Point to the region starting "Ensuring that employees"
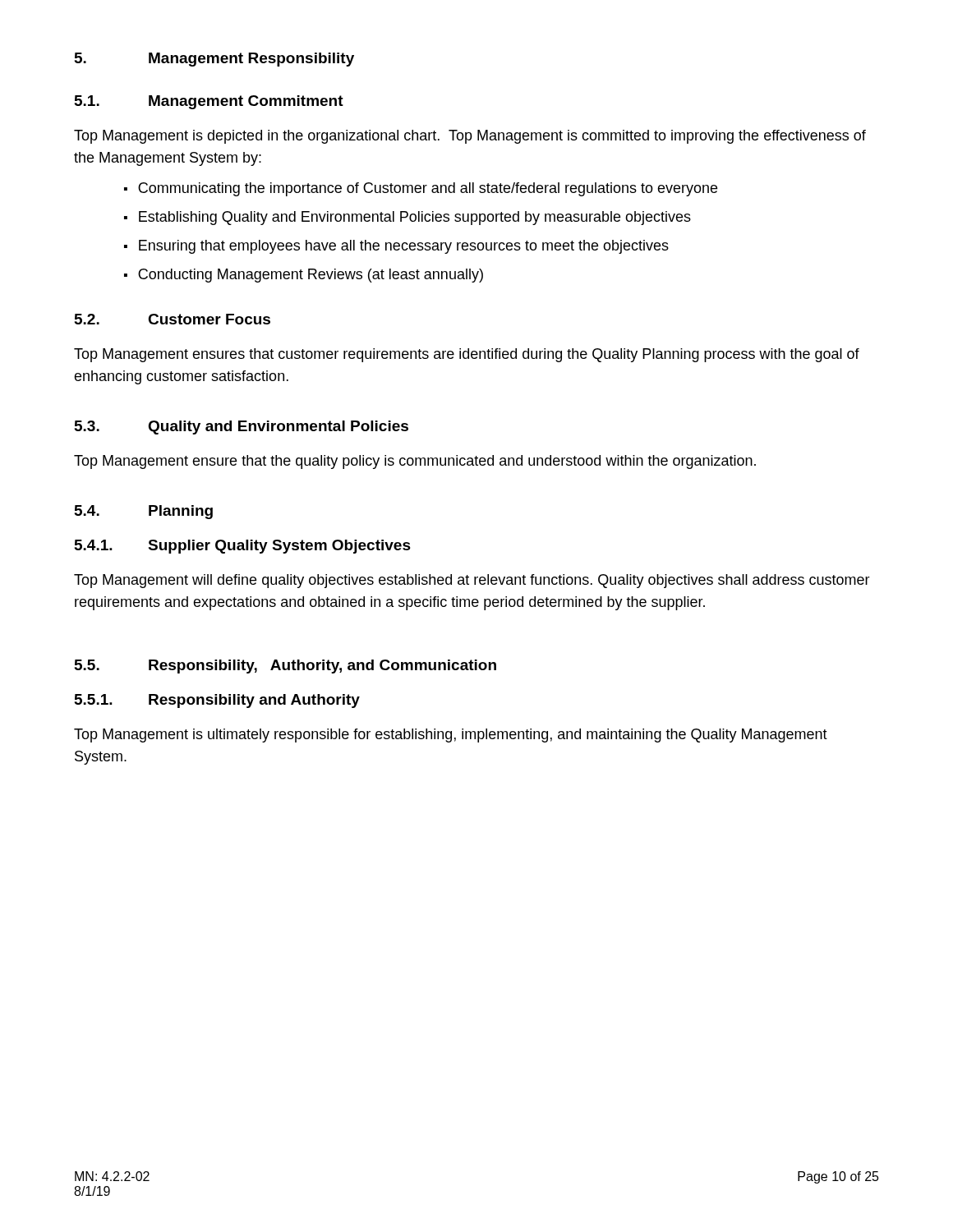953x1232 pixels. [403, 246]
